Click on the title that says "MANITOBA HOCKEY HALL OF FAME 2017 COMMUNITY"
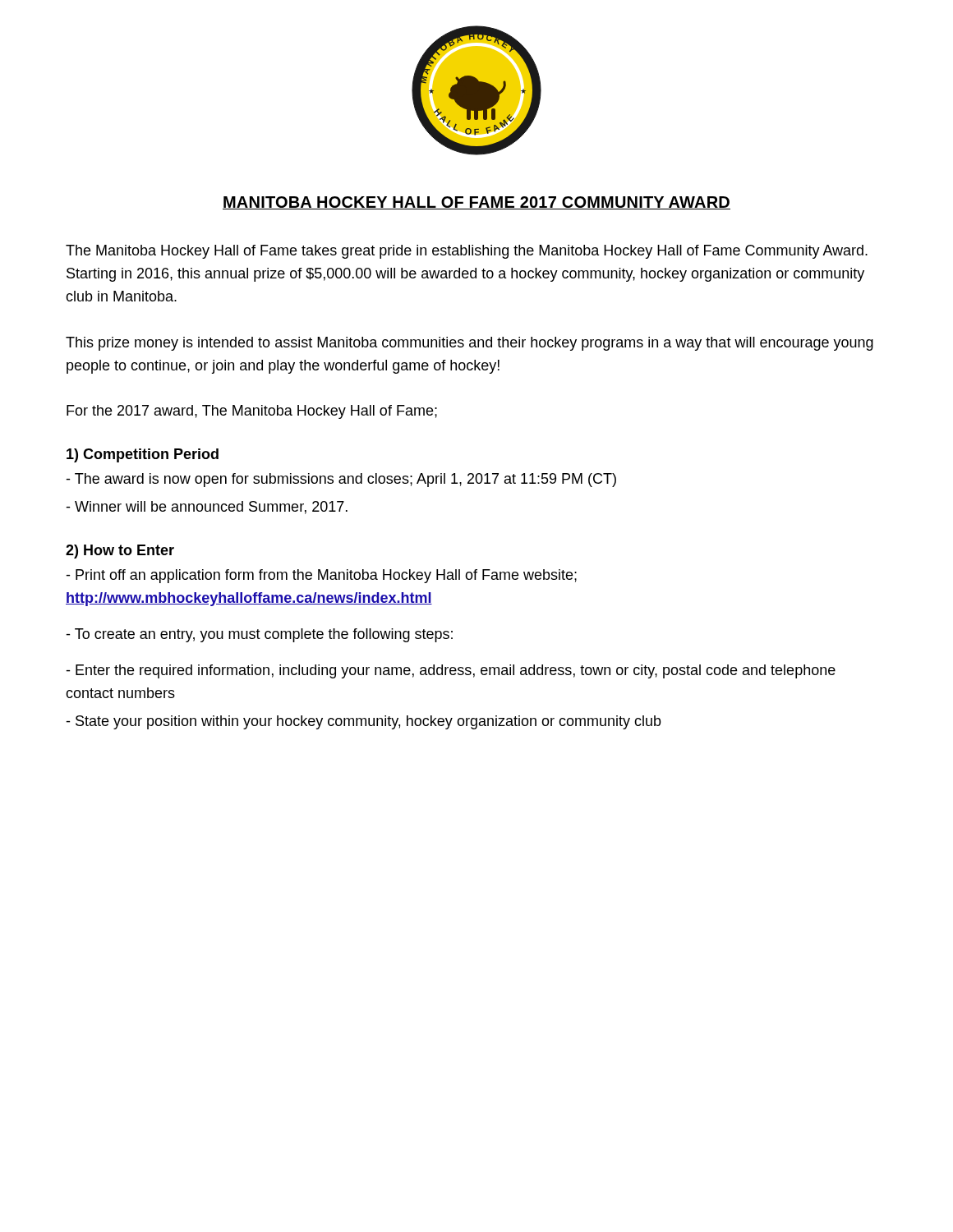The width and height of the screenshot is (953, 1232). click(x=476, y=202)
